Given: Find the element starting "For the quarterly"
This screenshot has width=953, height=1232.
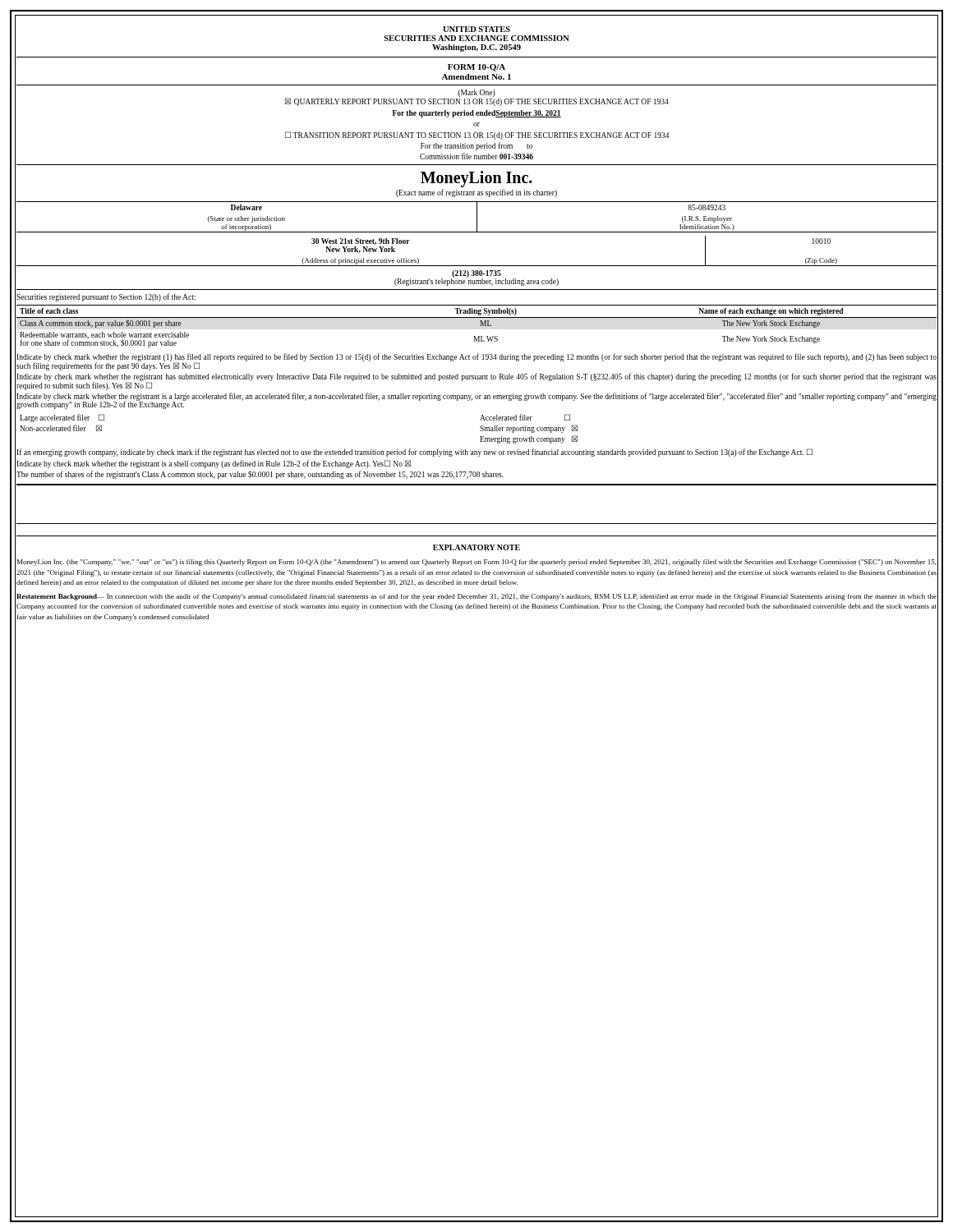Looking at the screenshot, I should click(x=476, y=113).
